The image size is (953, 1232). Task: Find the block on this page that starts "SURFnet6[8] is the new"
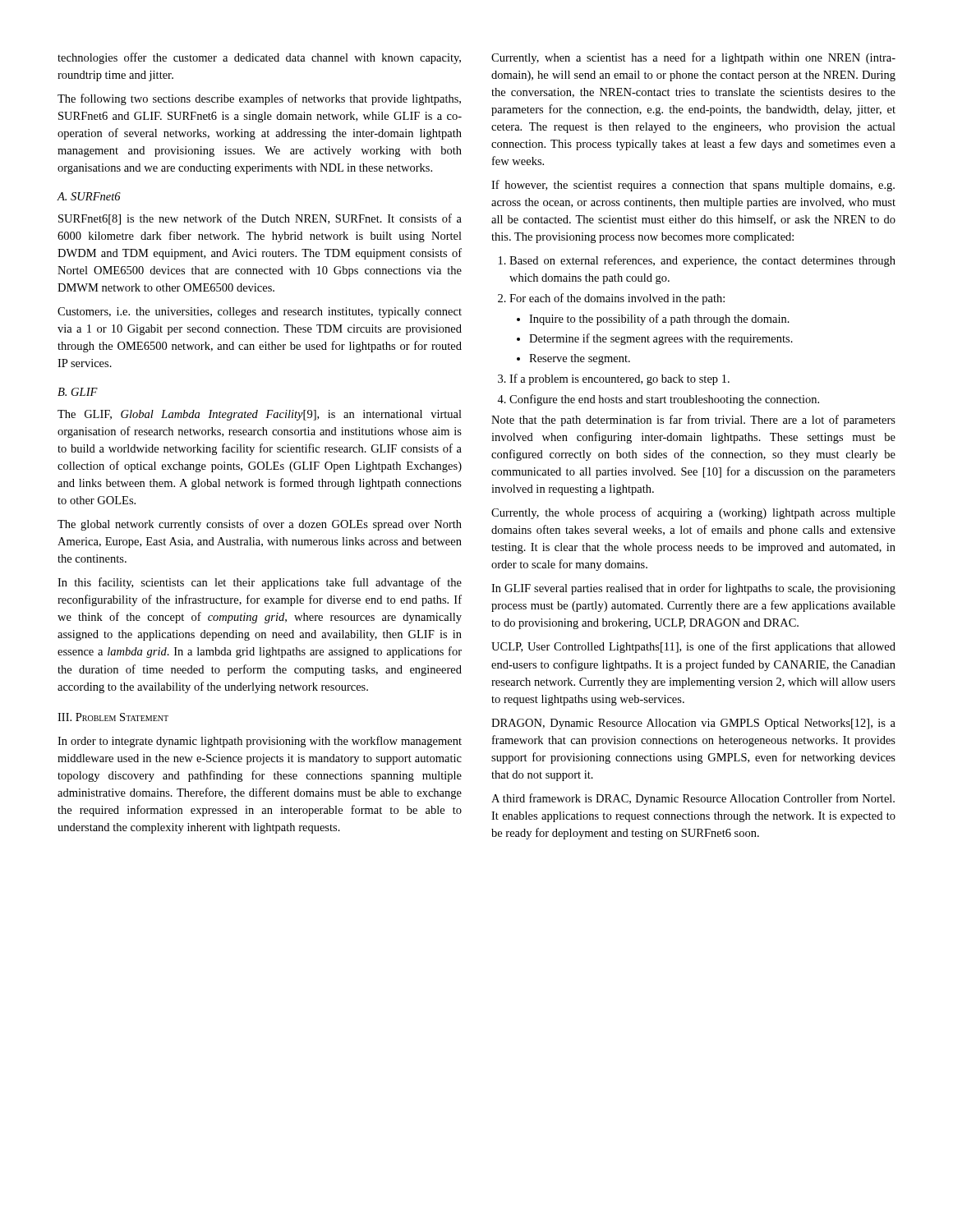tap(260, 291)
